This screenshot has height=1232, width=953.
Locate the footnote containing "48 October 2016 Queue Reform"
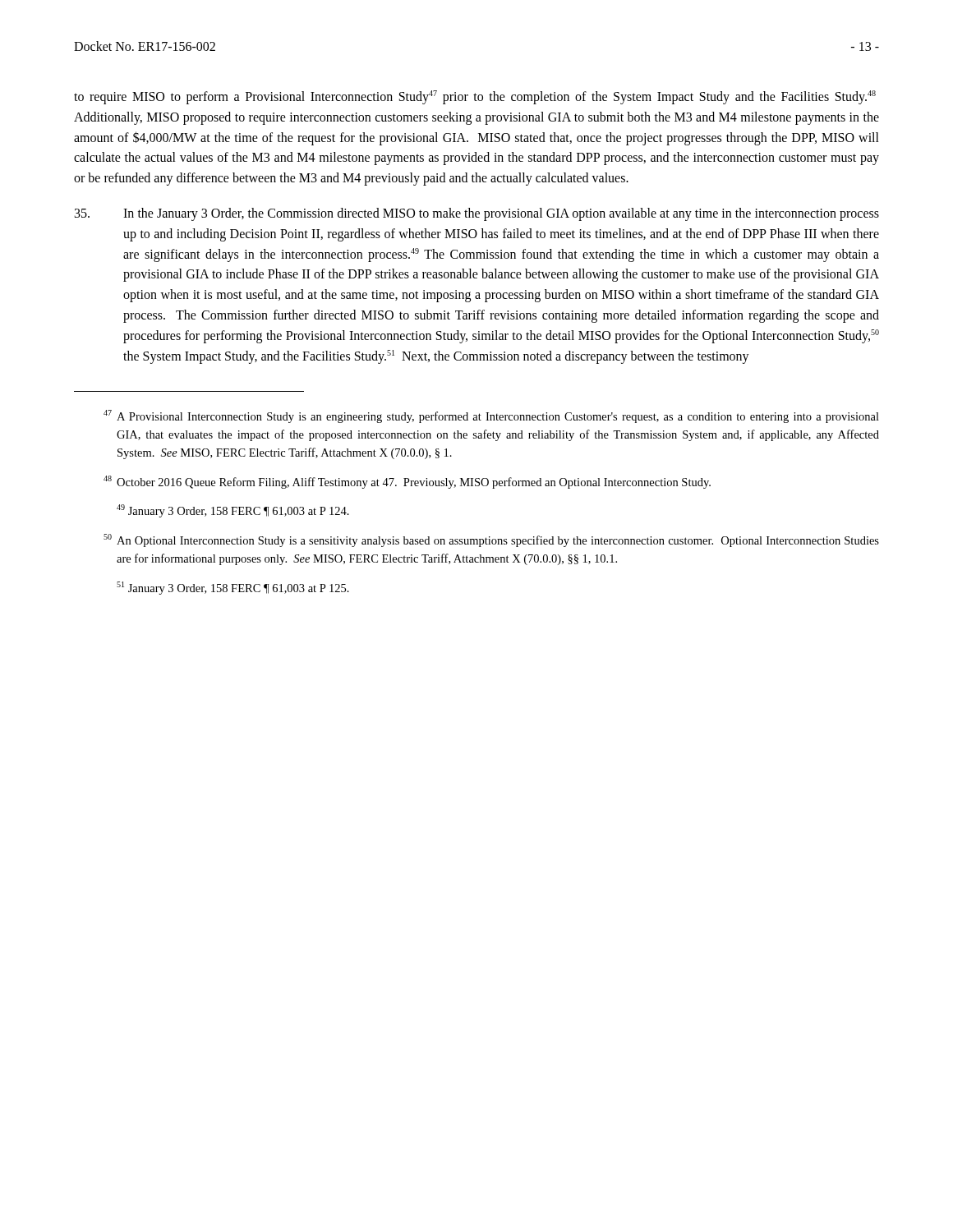tap(476, 483)
